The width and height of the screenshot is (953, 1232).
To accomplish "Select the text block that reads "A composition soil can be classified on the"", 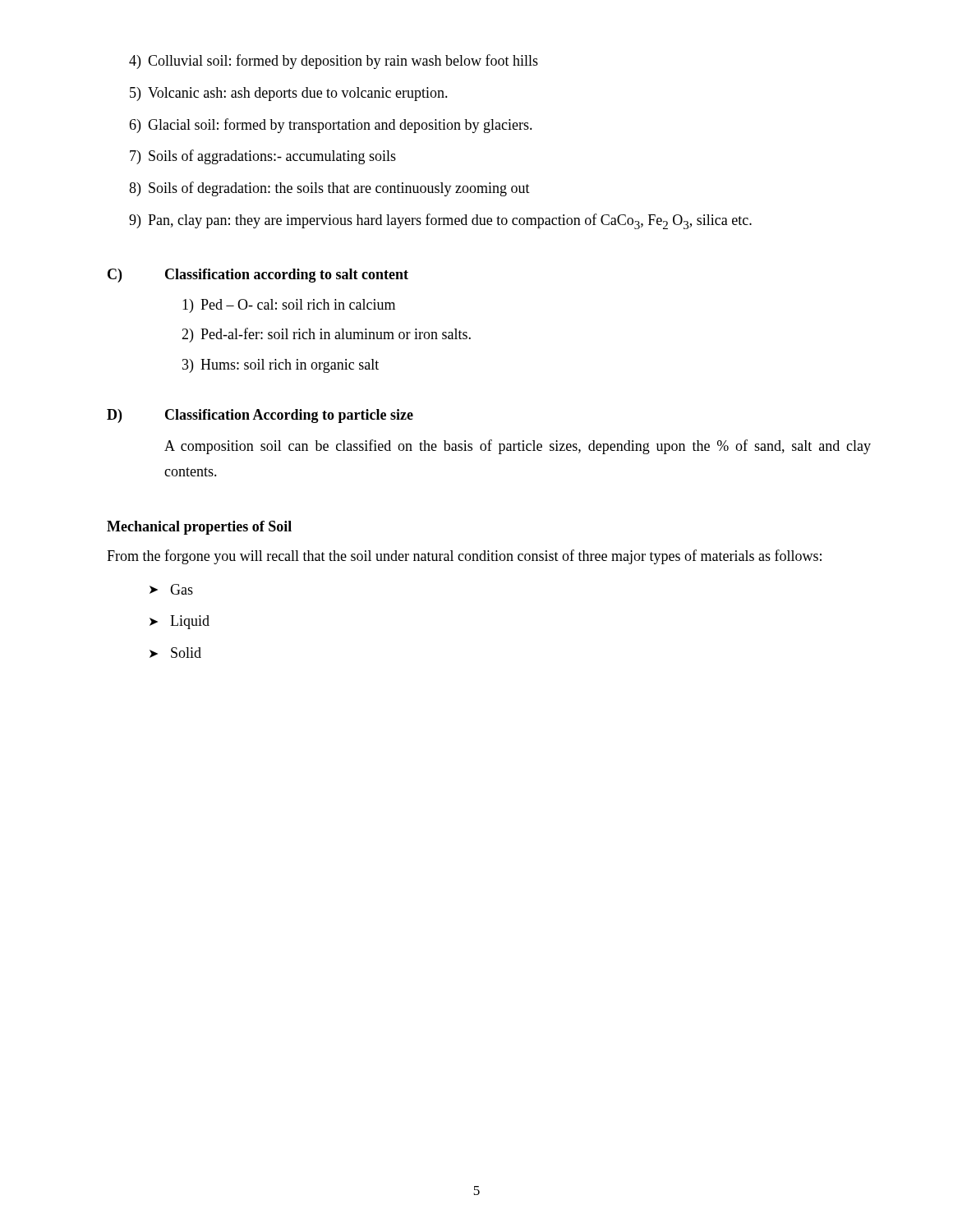I will click(518, 458).
